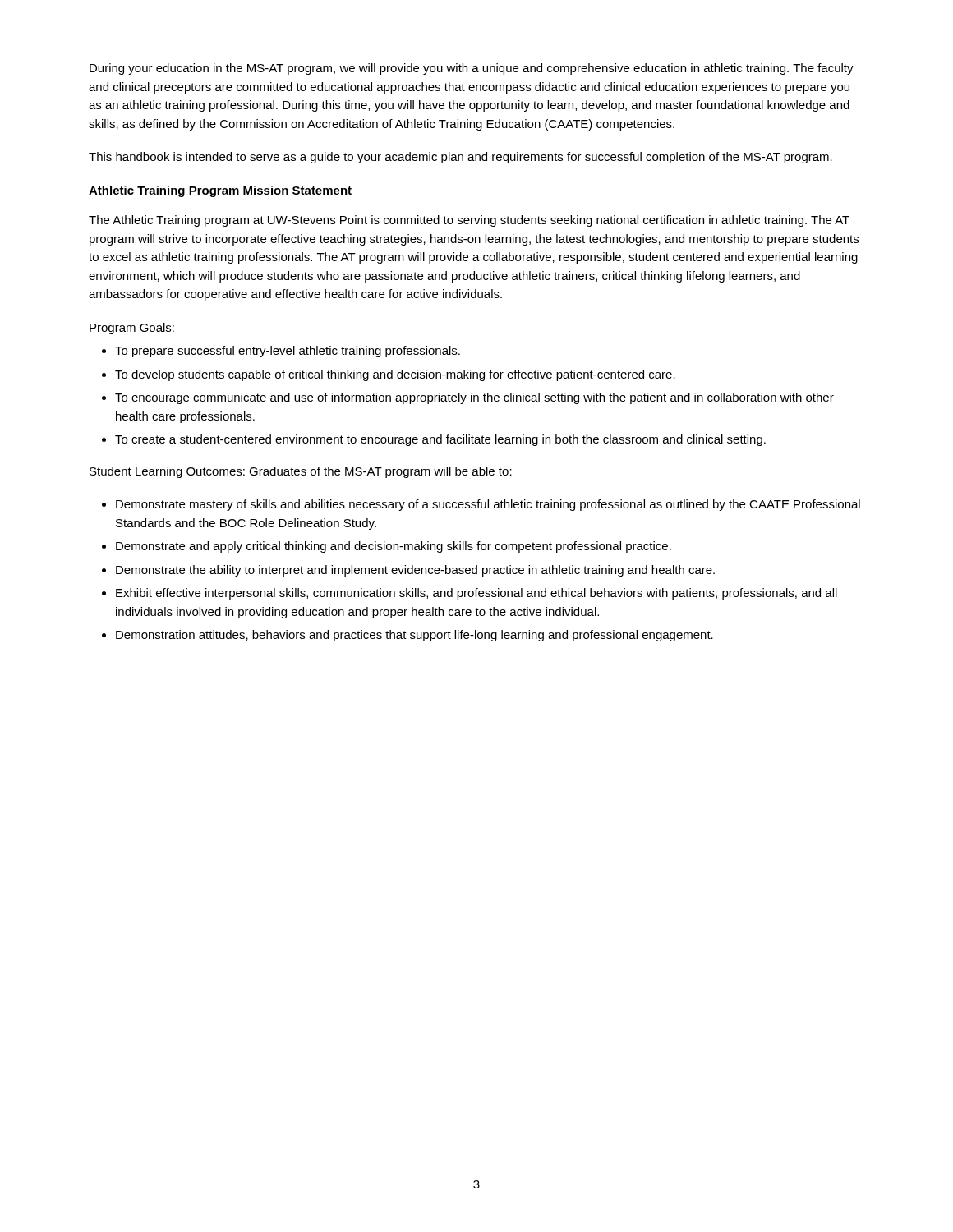The height and width of the screenshot is (1232, 953).
Task: Where does it say "Athletic Training Program Mission Statement"?
Action: [x=220, y=190]
